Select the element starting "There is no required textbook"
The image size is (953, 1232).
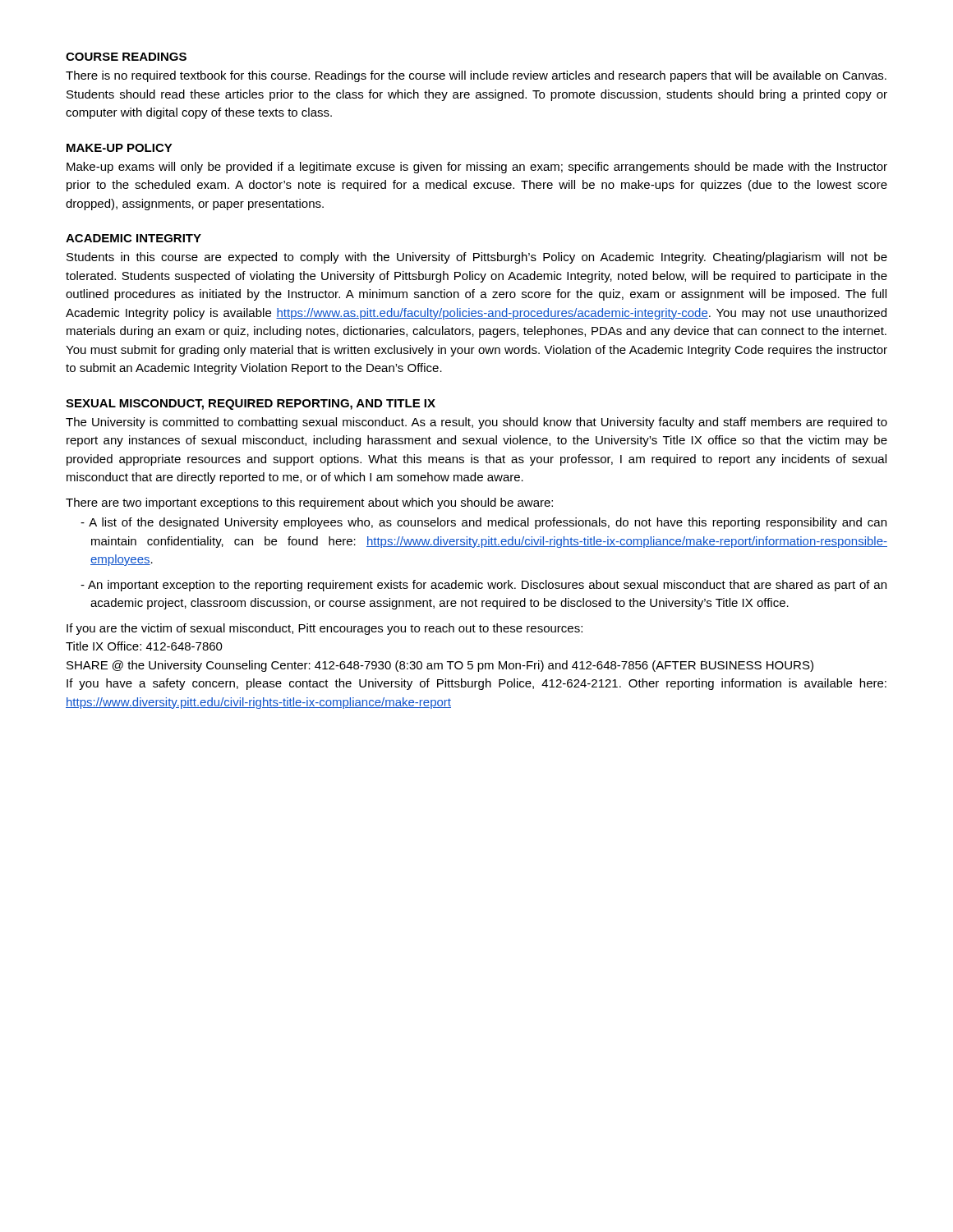coord(476,94)
